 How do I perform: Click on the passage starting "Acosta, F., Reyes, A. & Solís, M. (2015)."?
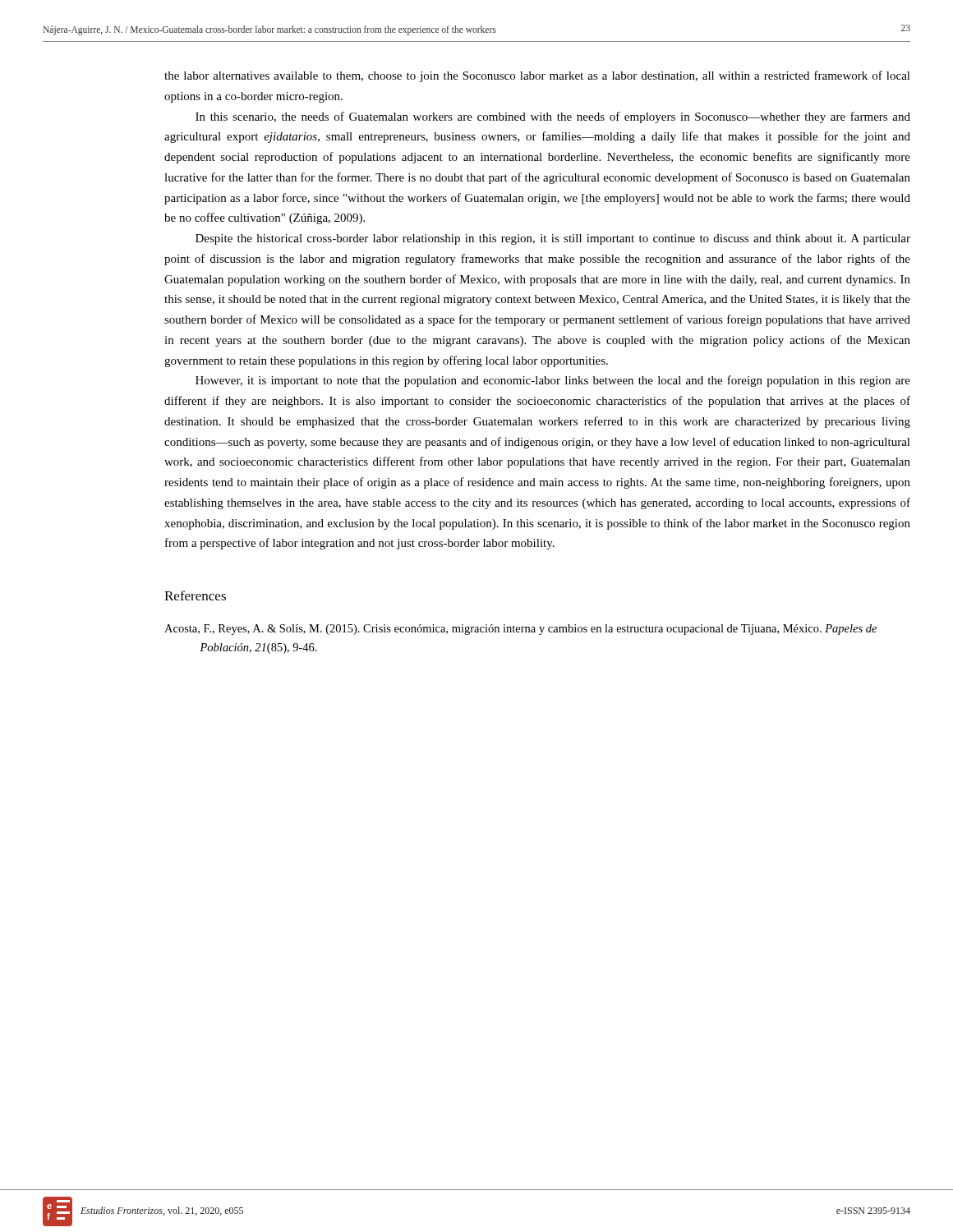[521, 638]
